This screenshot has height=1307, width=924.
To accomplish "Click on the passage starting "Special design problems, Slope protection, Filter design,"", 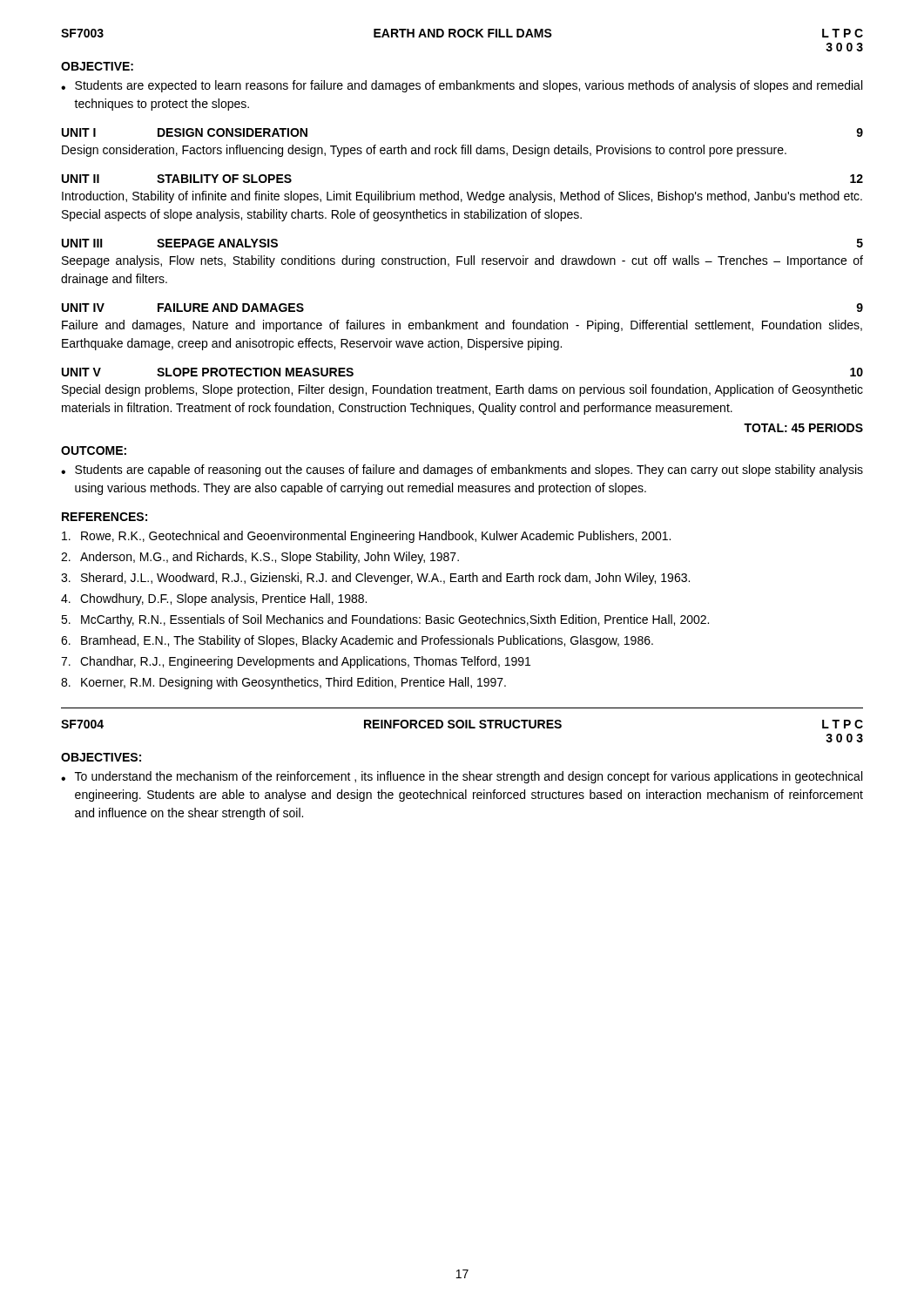I will [x=462, y=399].
